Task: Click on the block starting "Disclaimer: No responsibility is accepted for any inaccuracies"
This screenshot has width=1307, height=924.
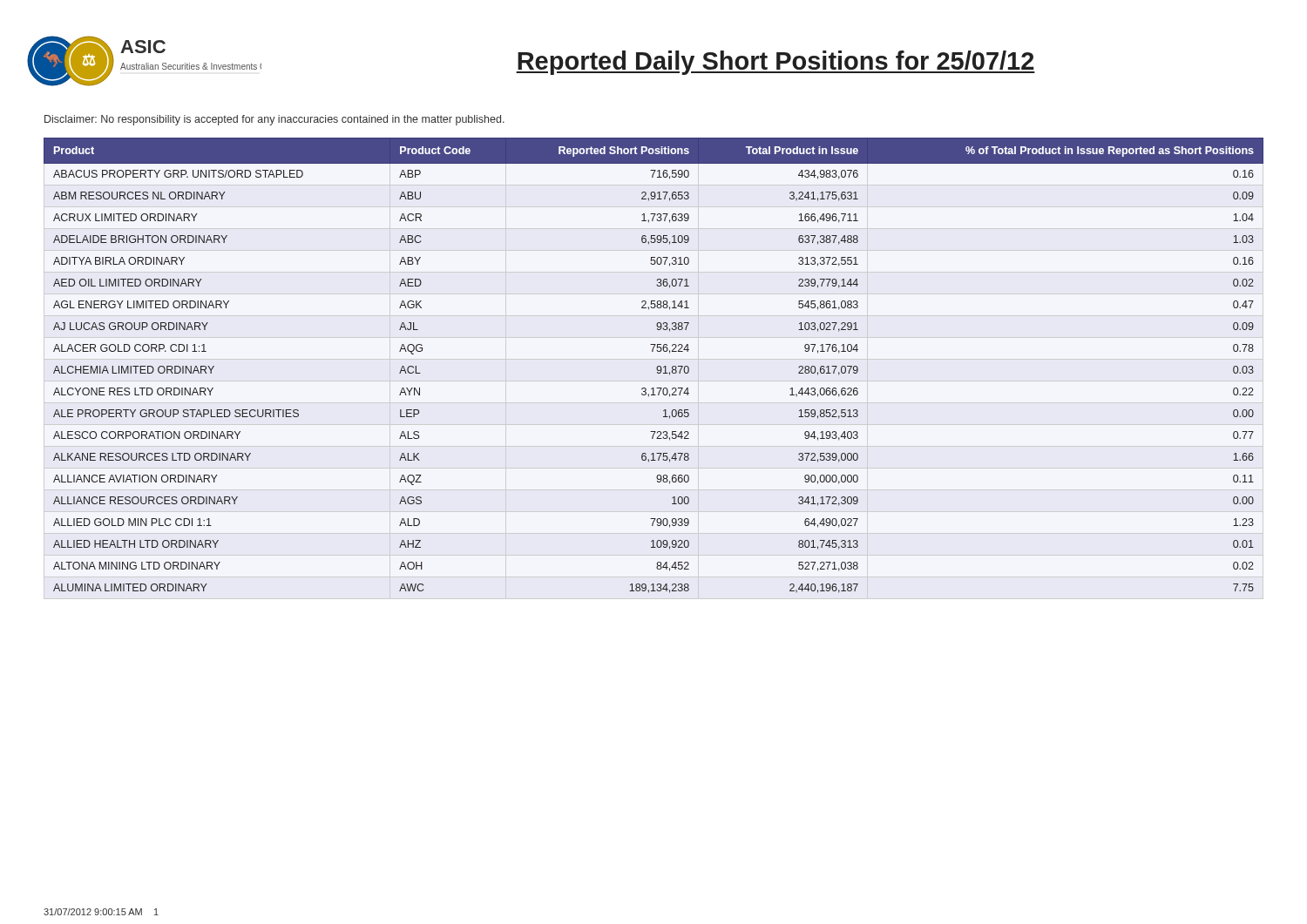Action: 274,119
